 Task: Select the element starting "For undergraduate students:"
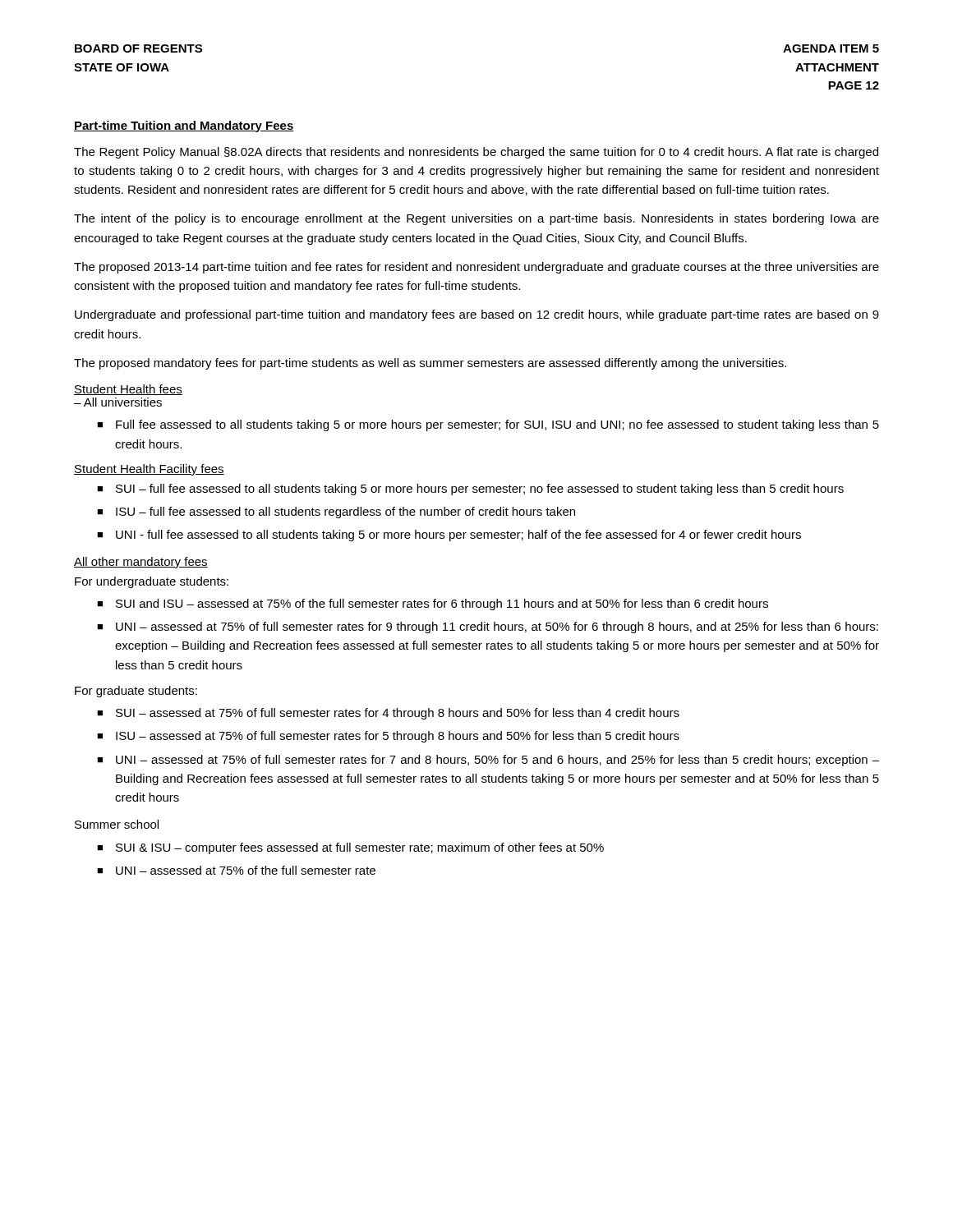click(x=152, y=581)
